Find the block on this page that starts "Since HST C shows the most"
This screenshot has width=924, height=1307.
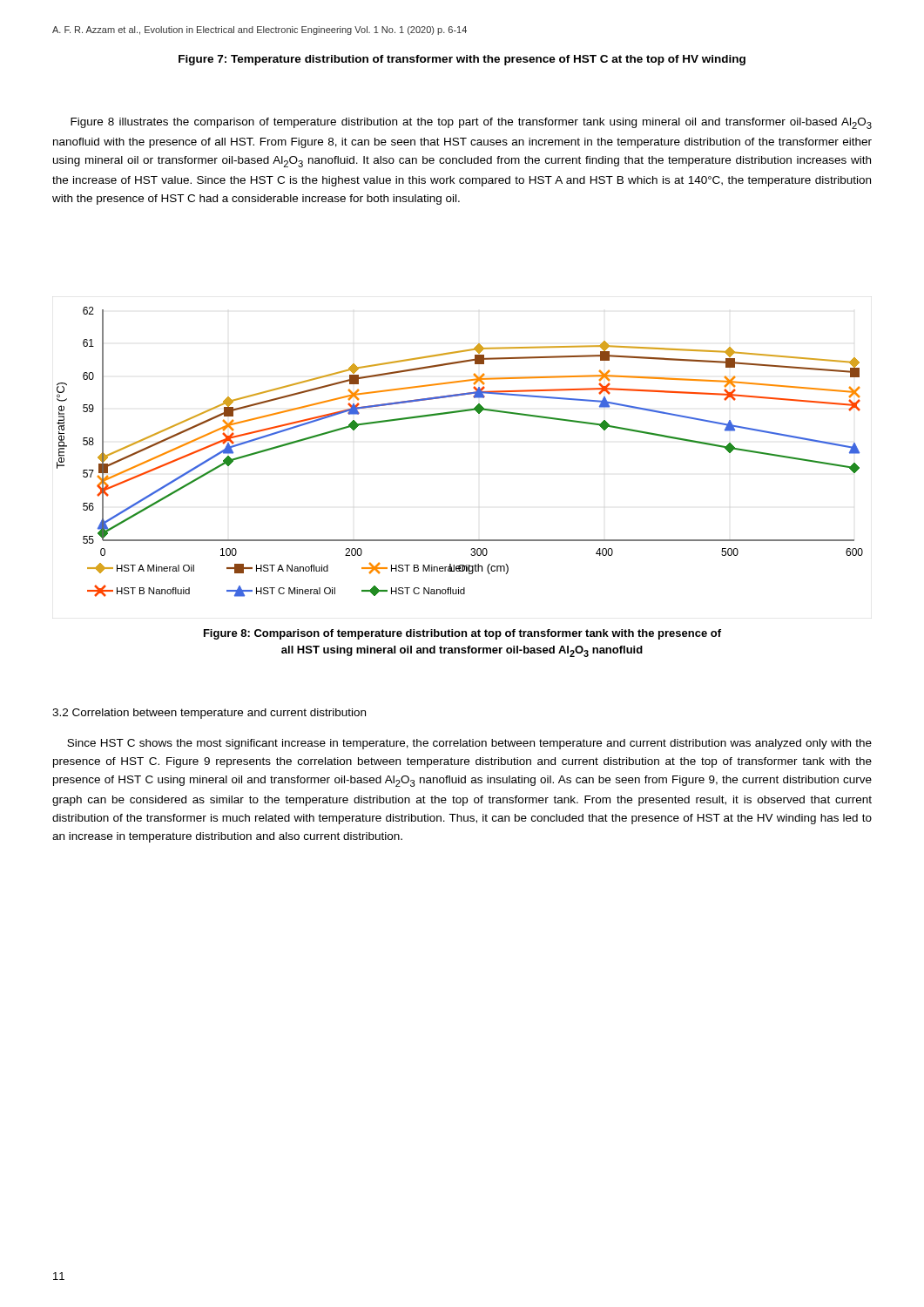tap(462, 789)
